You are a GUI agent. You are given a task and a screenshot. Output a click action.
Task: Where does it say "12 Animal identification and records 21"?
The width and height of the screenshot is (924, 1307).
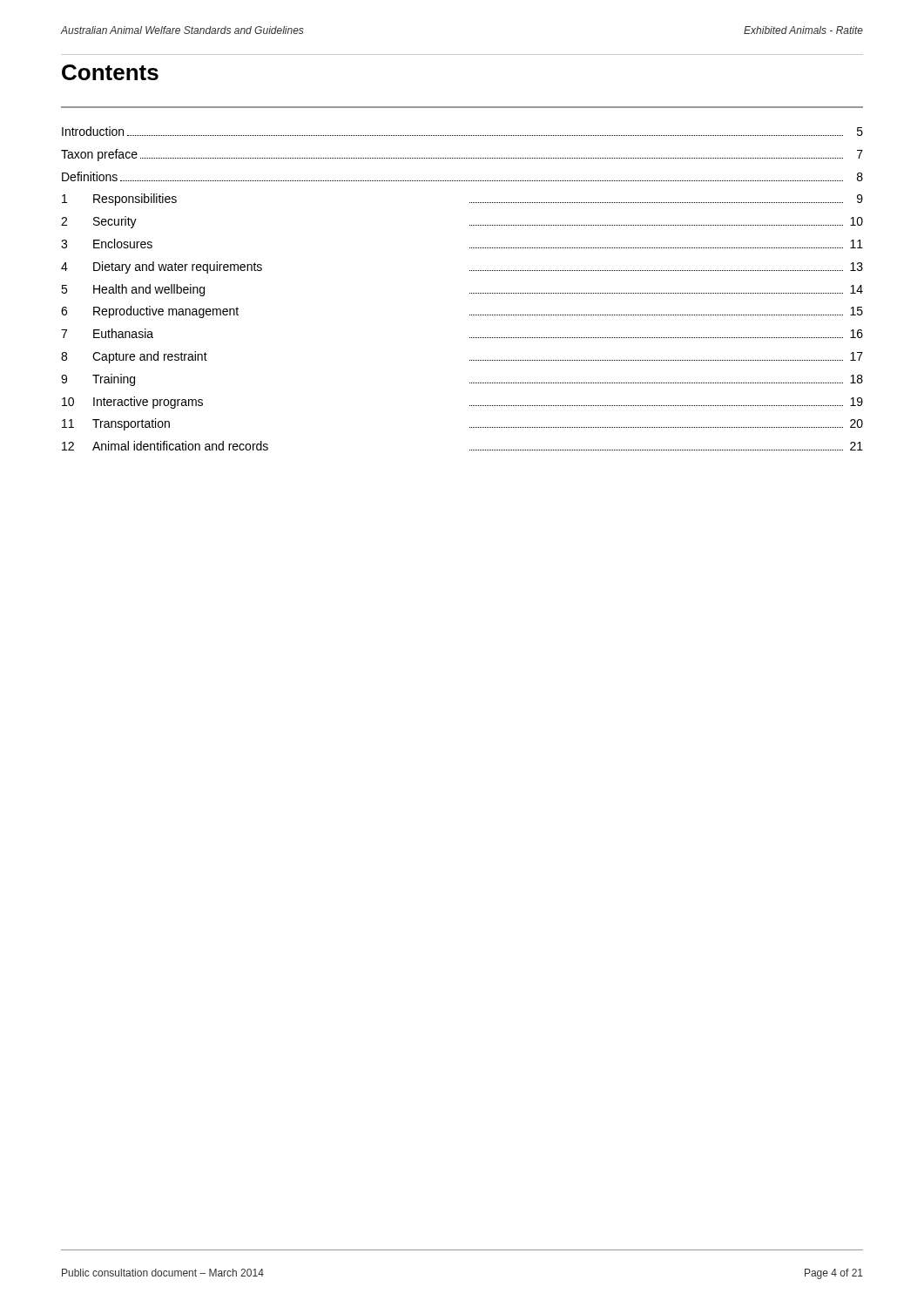[x=462, y=447]
